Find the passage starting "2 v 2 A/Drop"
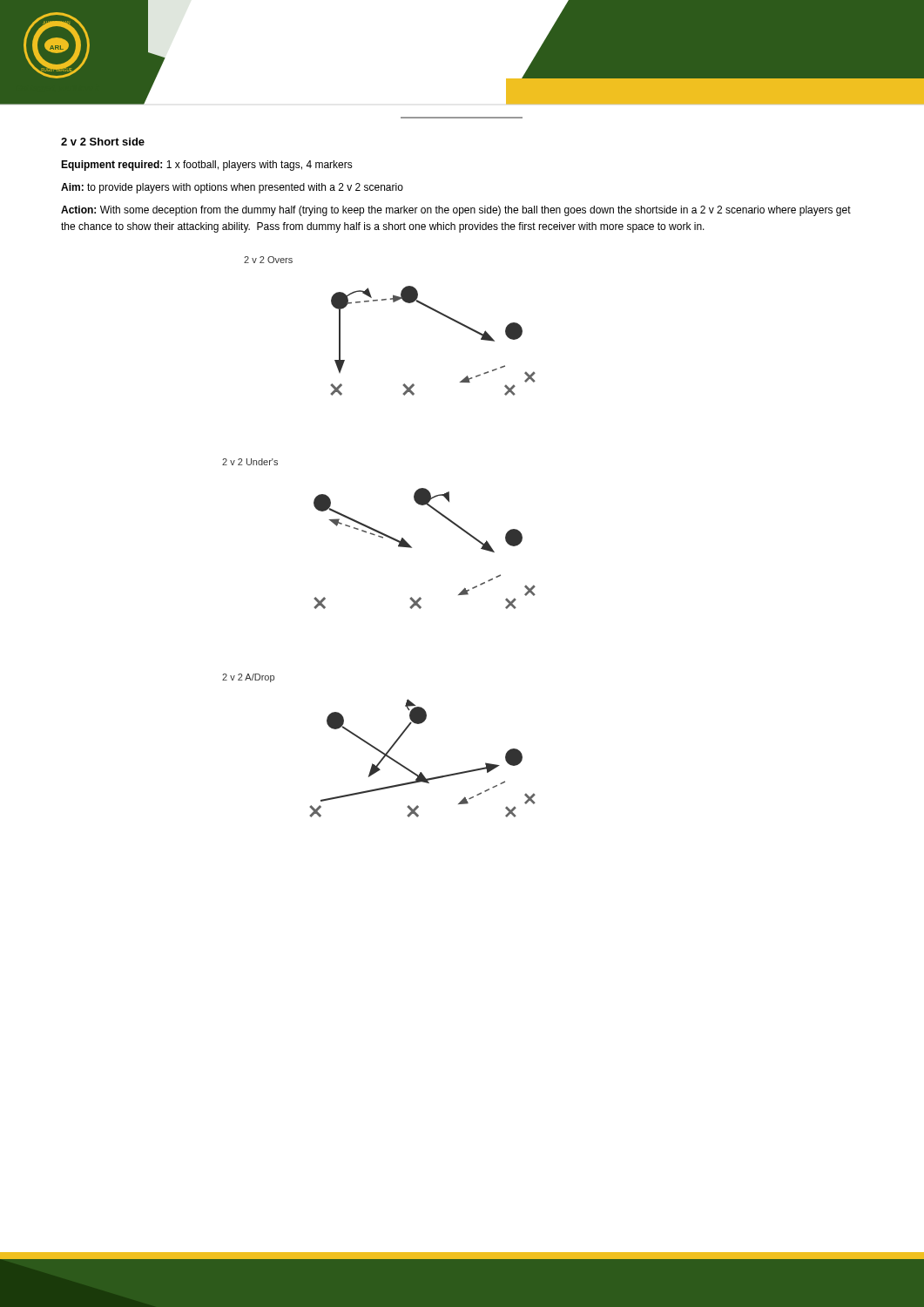Screen dimensions: 1307x924 click(x=248, y=677)
